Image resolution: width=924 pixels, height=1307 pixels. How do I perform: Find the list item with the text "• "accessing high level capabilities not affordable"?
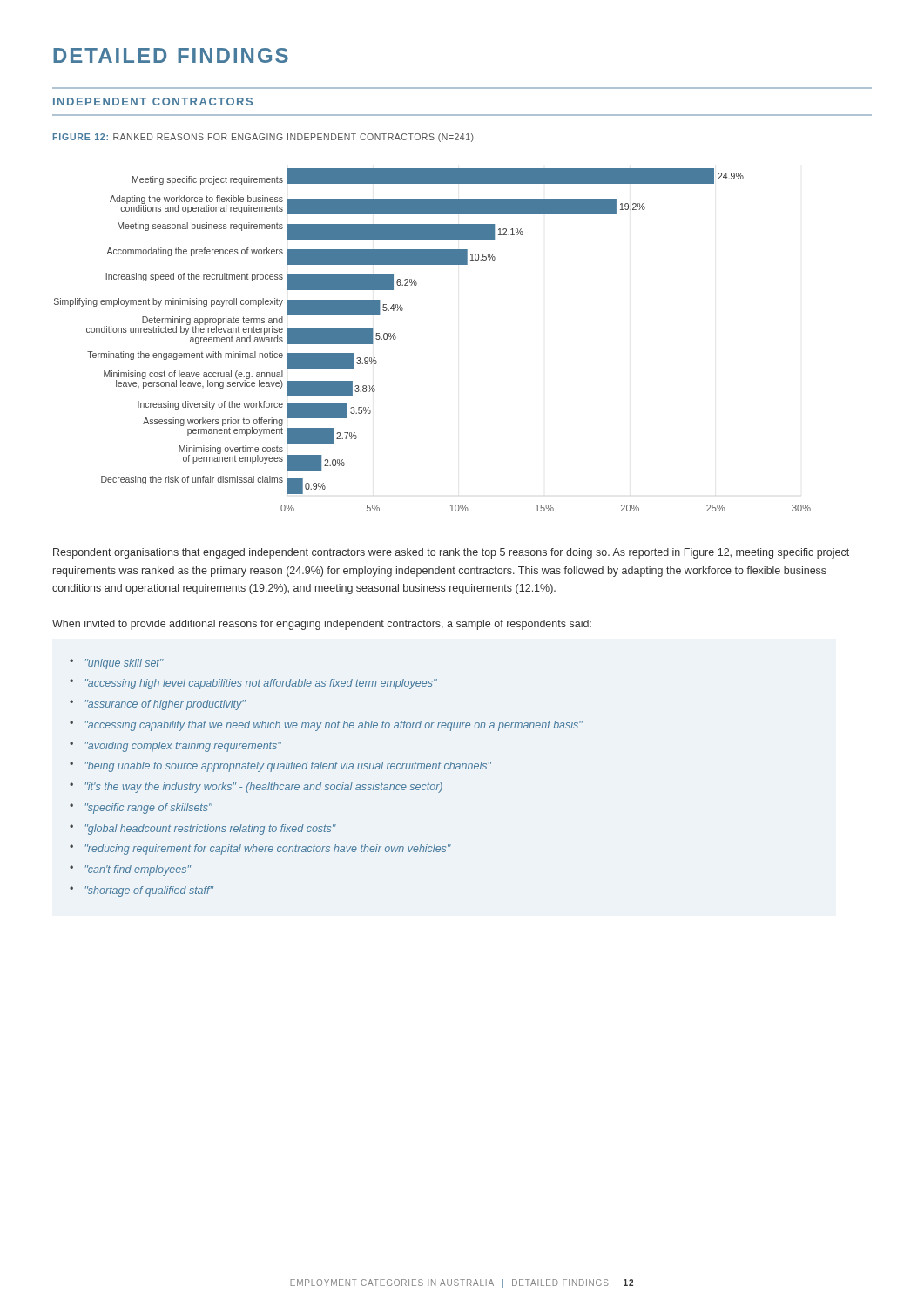tap(253, 684)
